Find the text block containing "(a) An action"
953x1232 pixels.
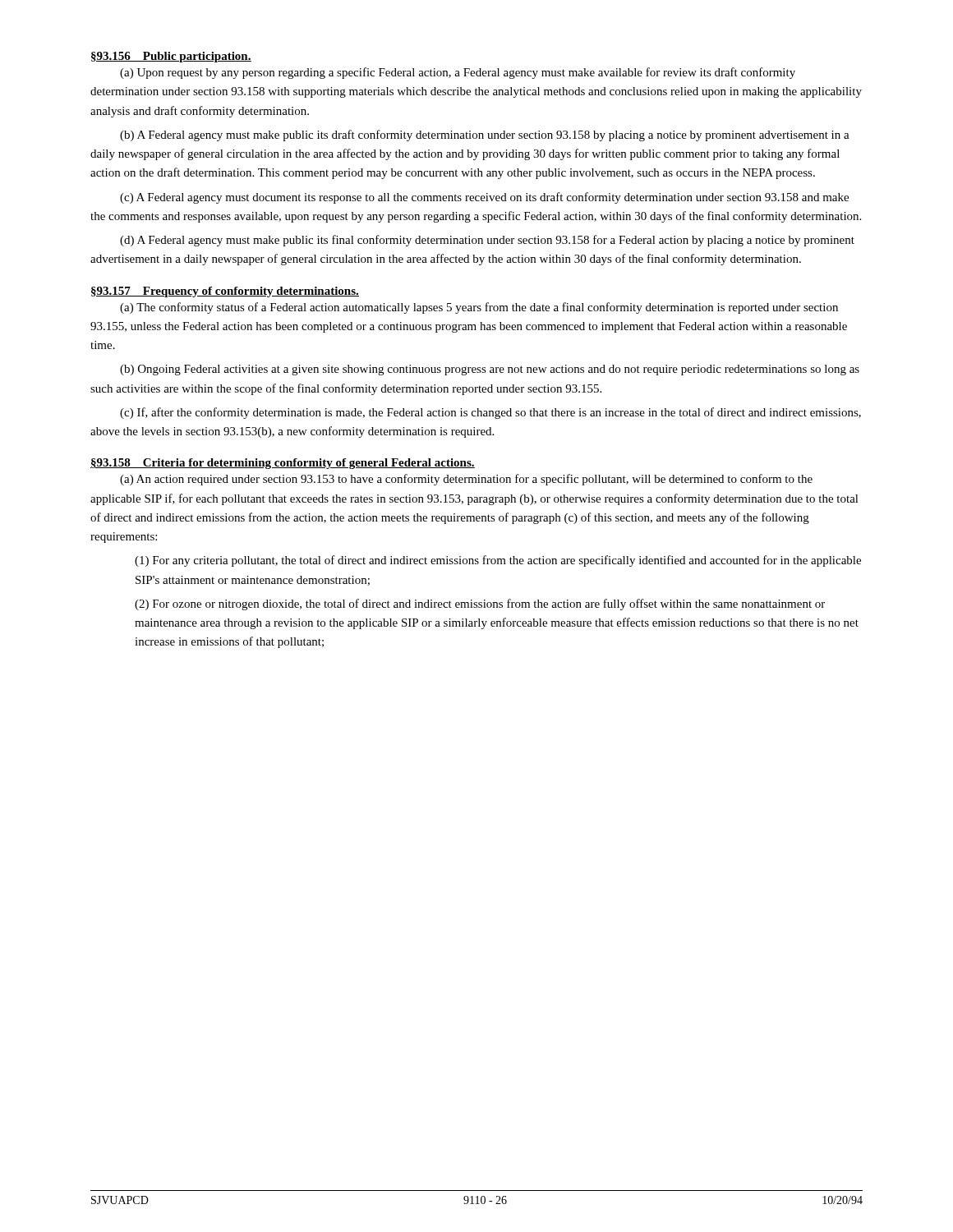click(474, 508)
